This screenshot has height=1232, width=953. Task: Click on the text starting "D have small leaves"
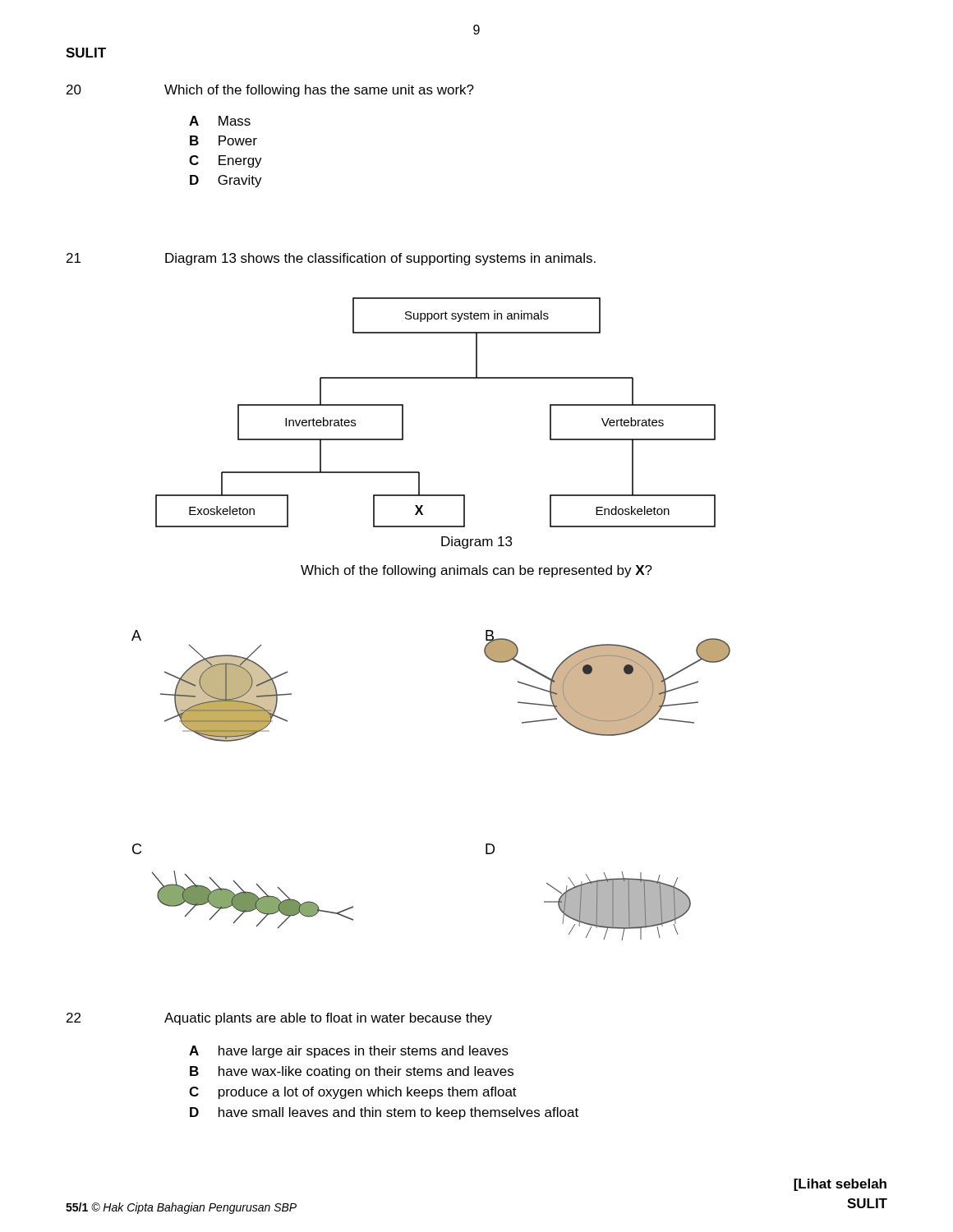pos(384,1113)
